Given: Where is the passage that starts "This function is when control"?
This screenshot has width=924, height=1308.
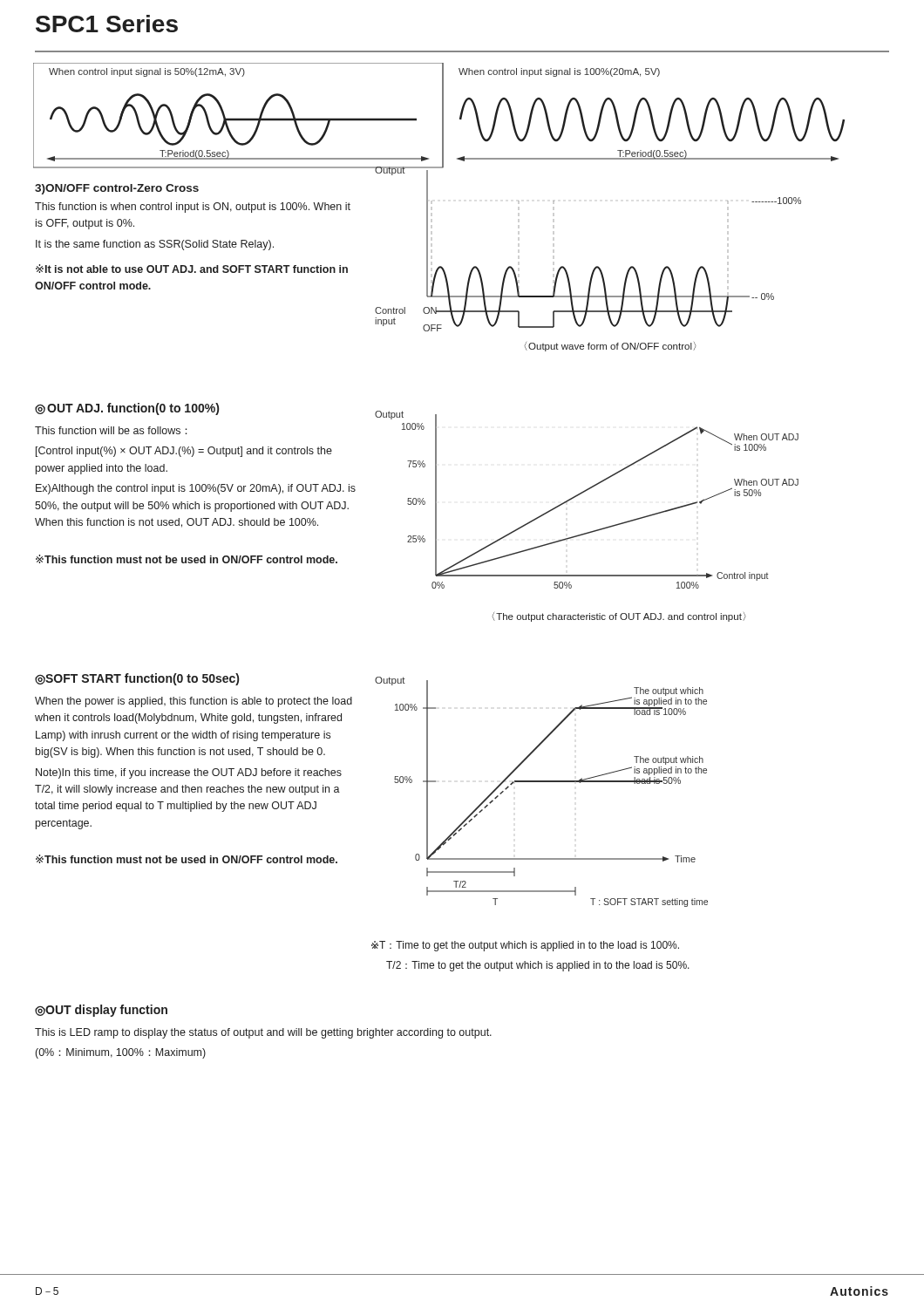Looking at the screenshot, I should (193, 208).
